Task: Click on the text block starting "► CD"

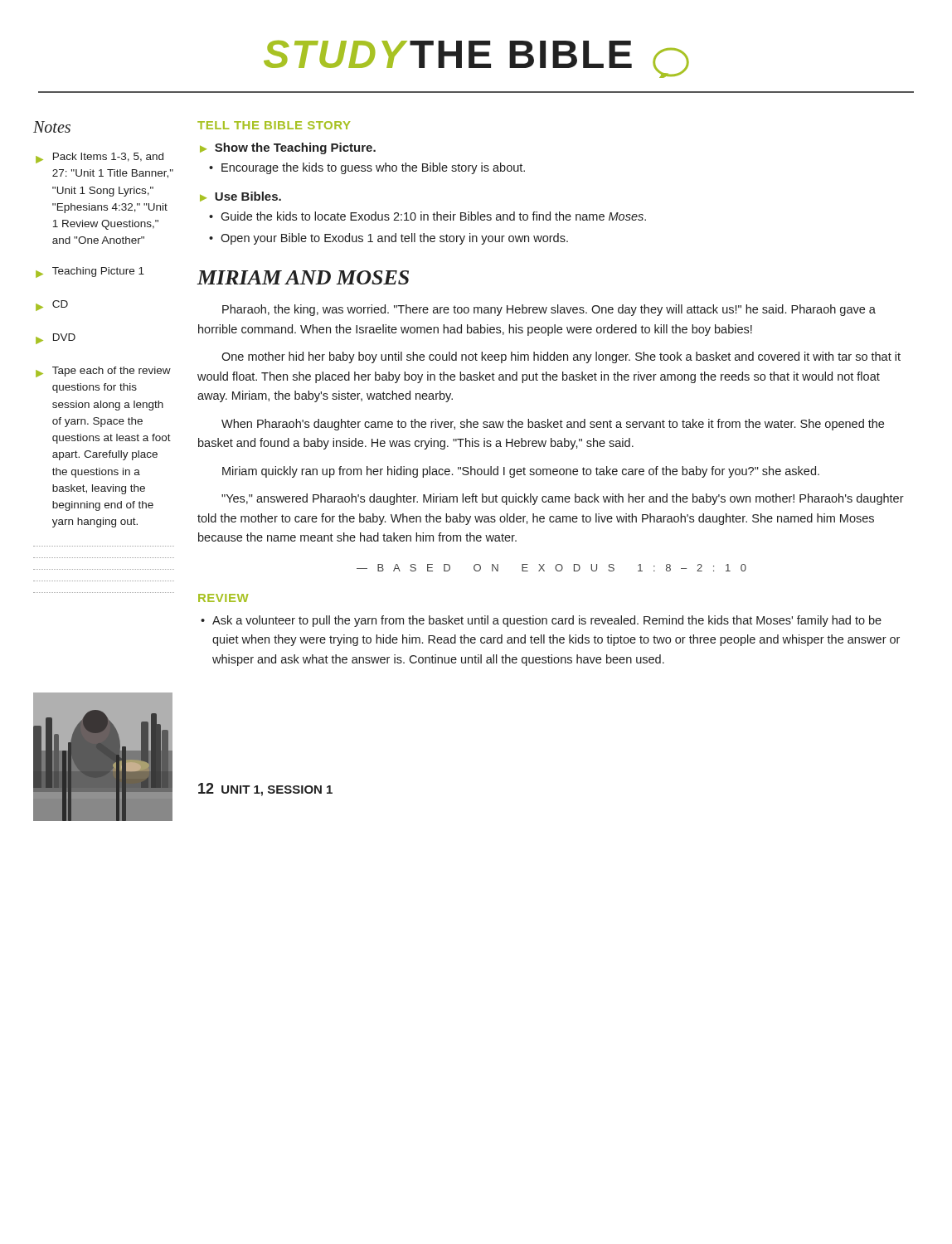Action: pos(51,306)
